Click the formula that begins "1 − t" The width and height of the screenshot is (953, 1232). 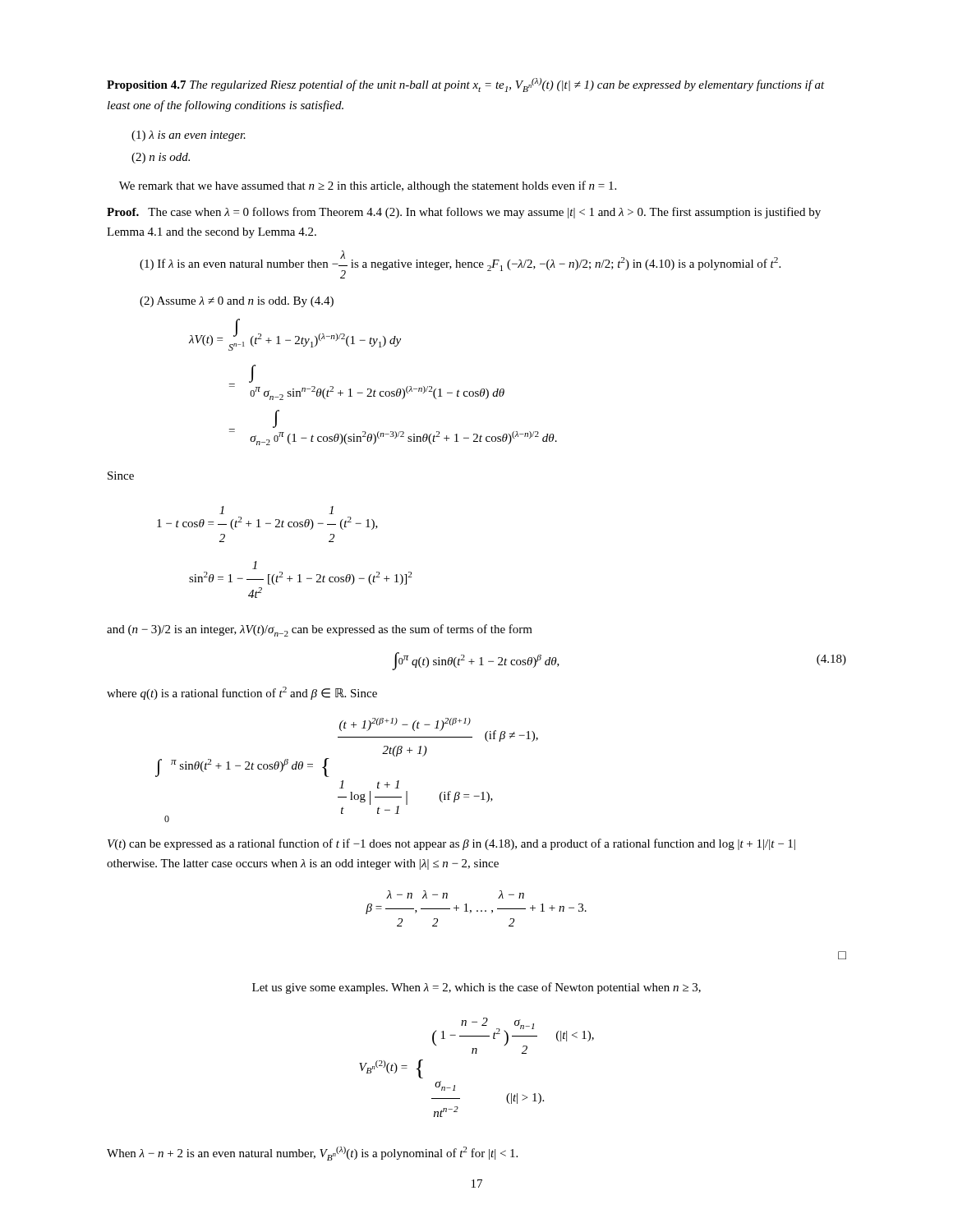222,510
